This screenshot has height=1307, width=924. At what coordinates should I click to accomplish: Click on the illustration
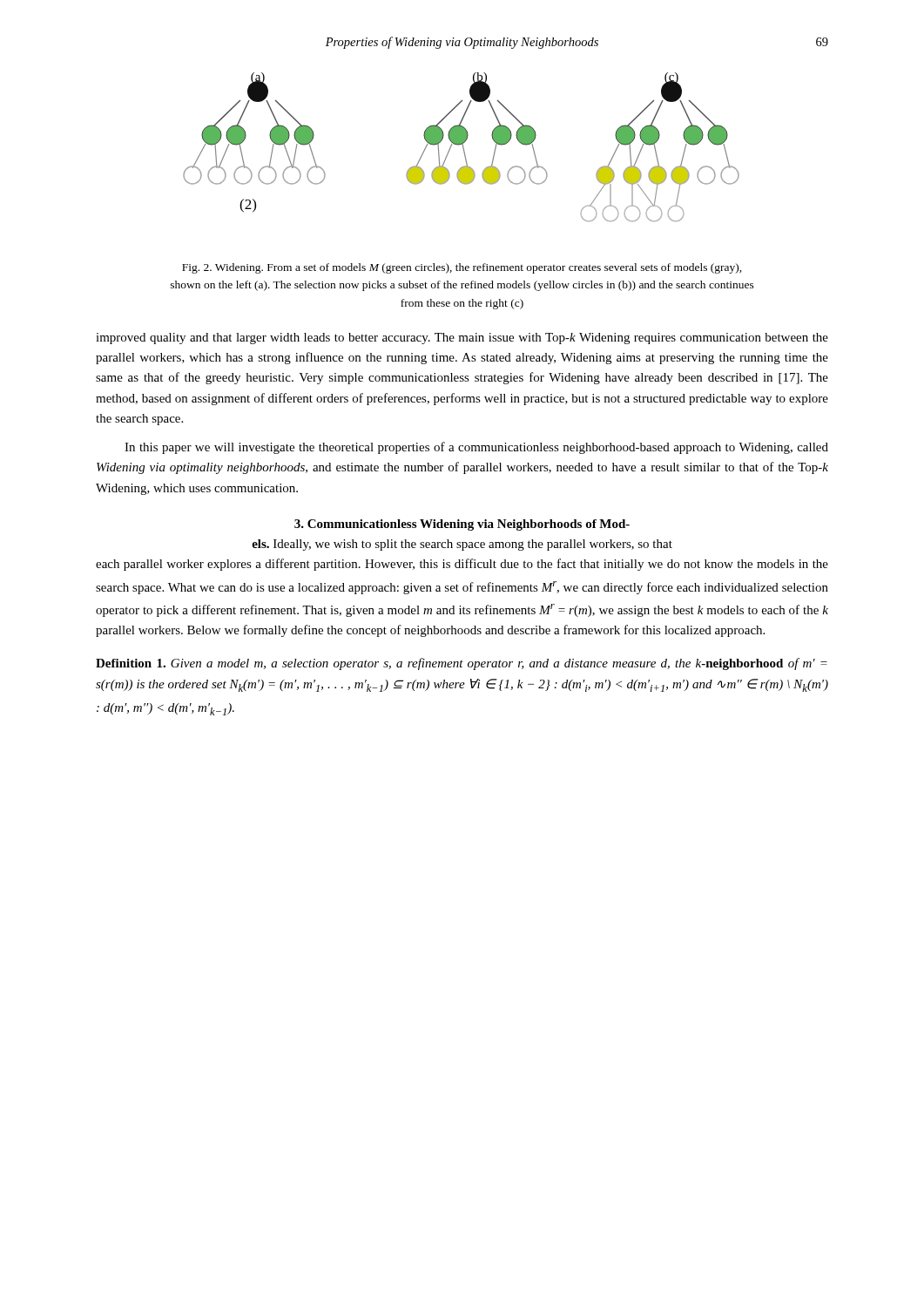click(x=462, y=159)
